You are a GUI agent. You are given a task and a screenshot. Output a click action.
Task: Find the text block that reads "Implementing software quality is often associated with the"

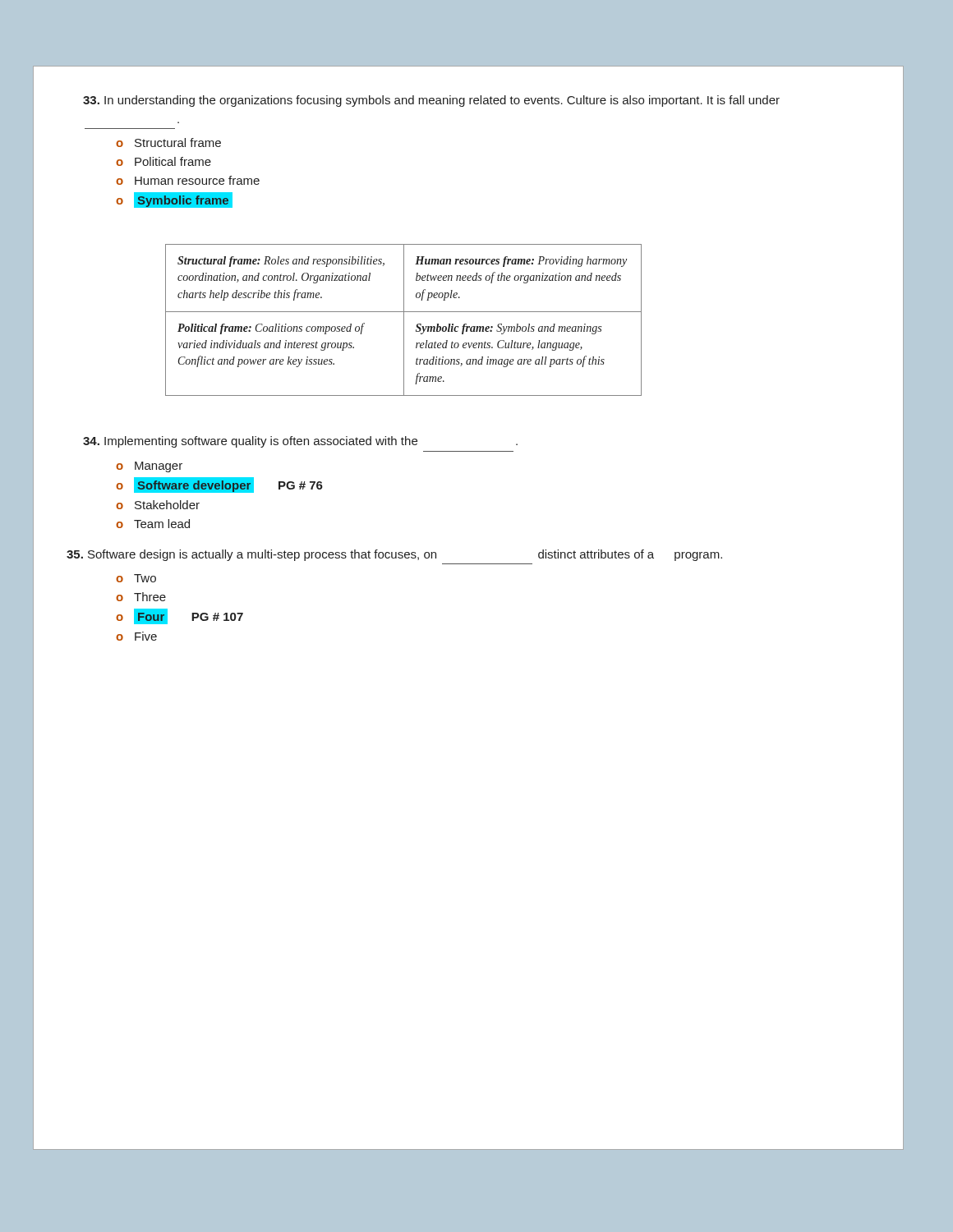coord(301,442)
